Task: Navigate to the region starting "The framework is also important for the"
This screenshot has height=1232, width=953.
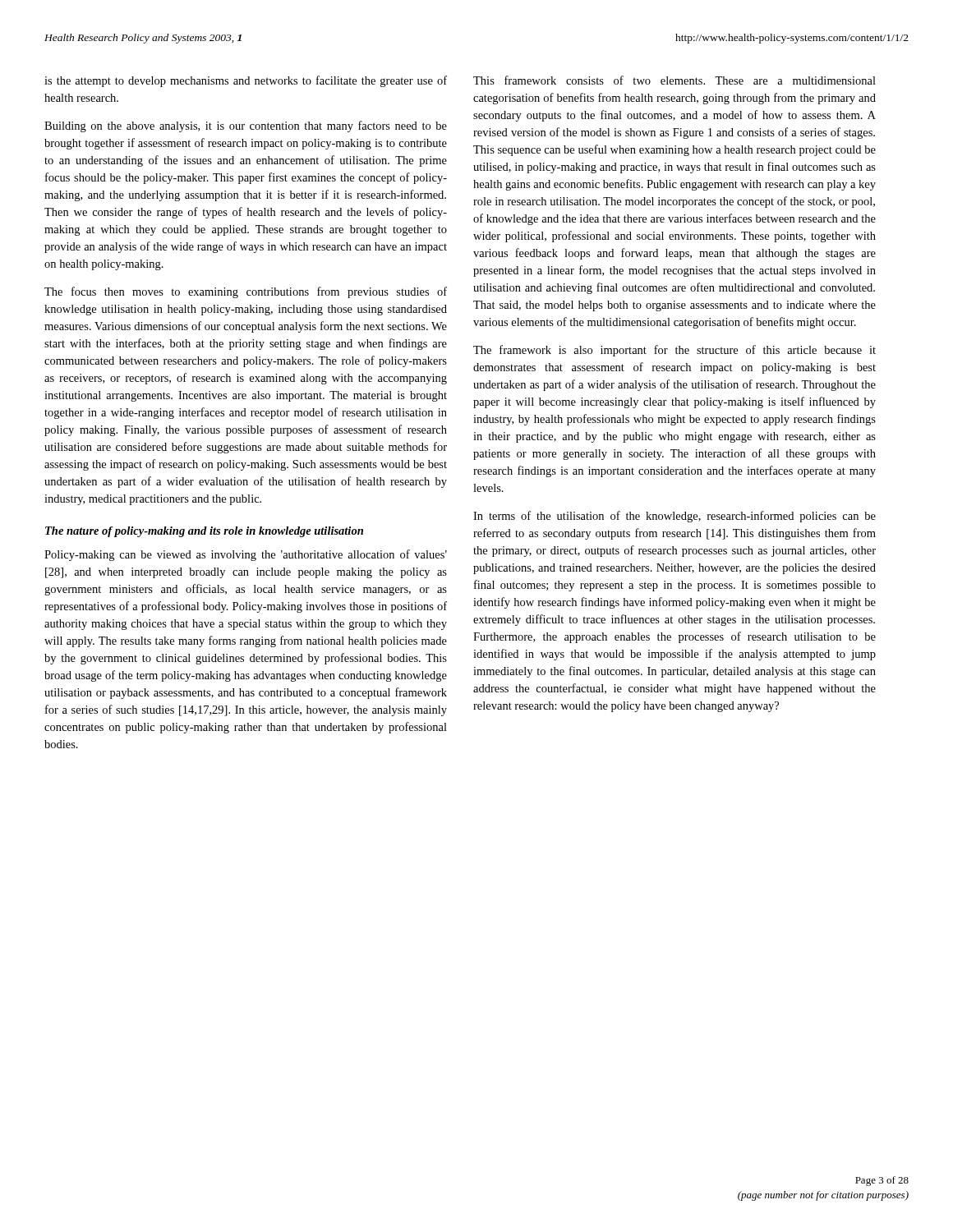Action: coord(675,419)
